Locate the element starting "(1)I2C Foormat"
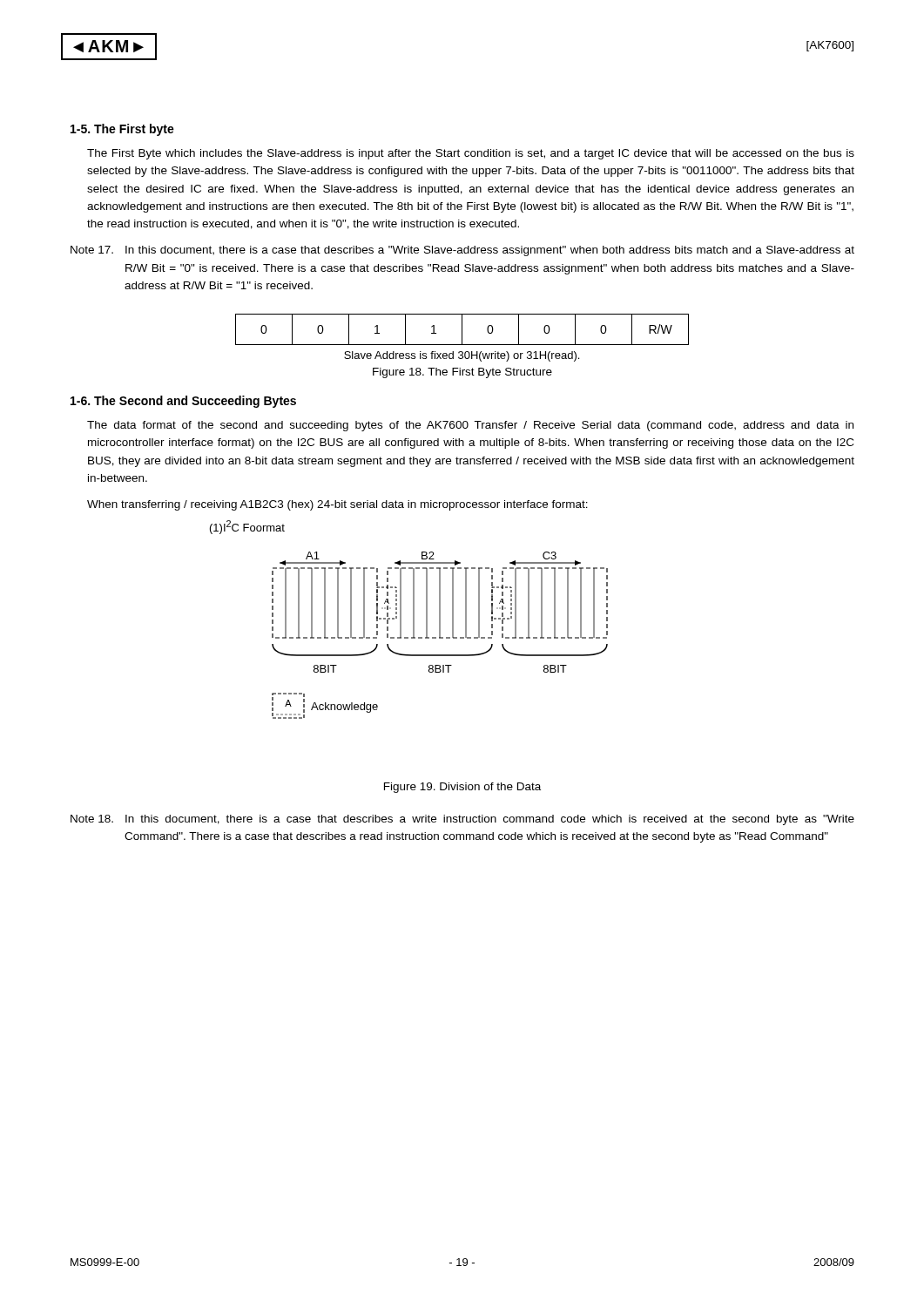This screenshot has height=1307, width=924. [x=247, y=527]
